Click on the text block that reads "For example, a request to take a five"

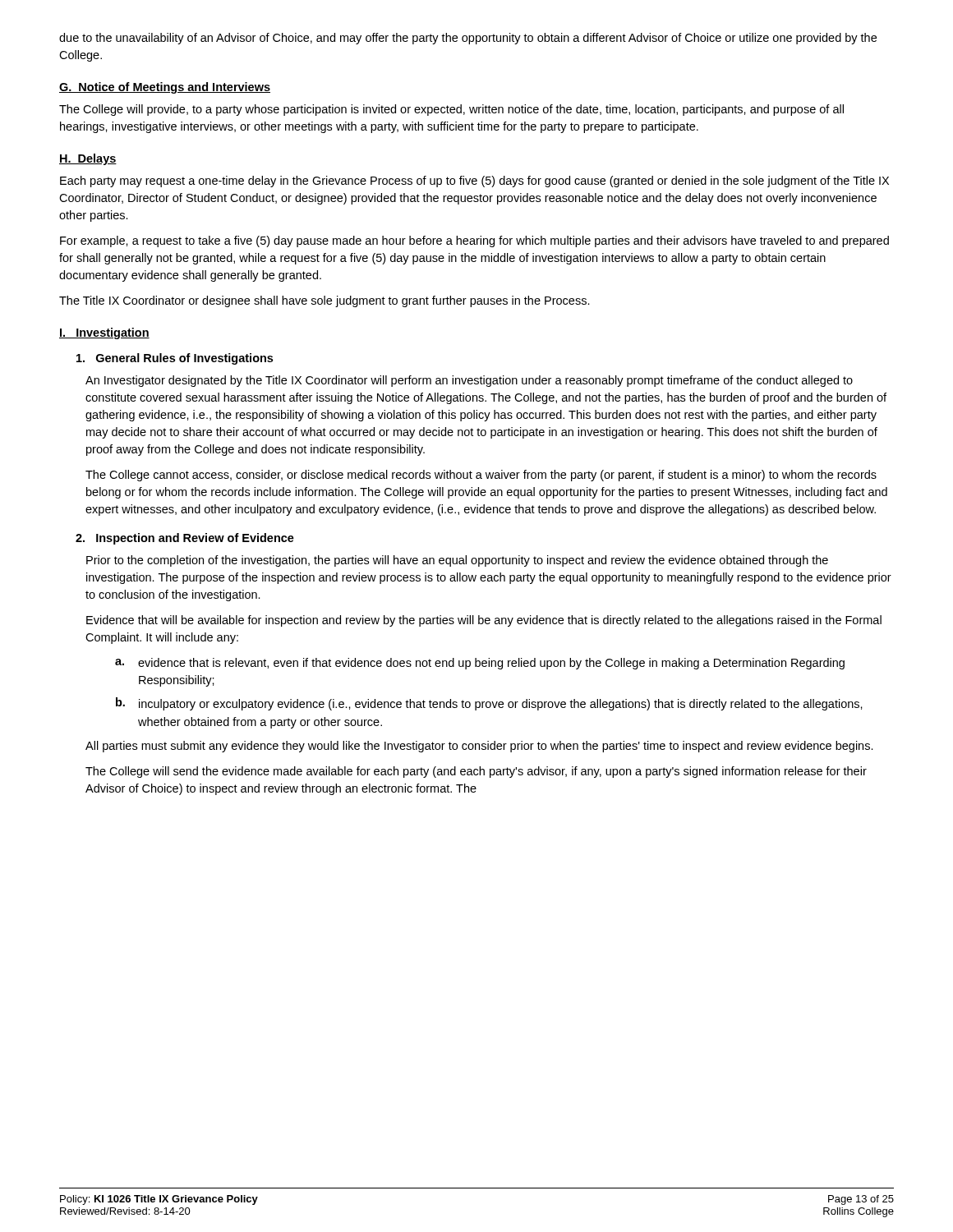[476, 258]
